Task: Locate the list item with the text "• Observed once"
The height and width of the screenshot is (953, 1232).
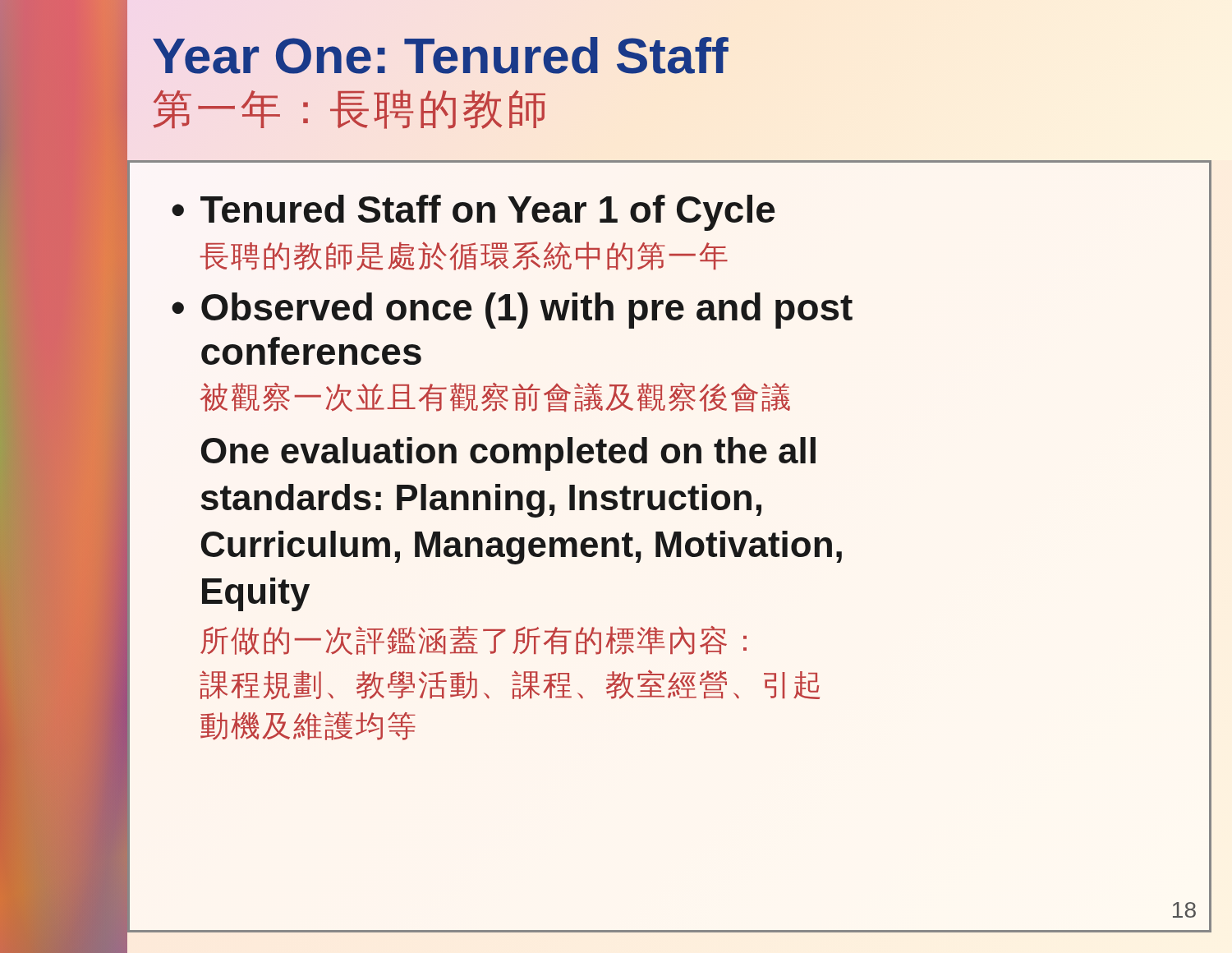Action: [674, 516]
